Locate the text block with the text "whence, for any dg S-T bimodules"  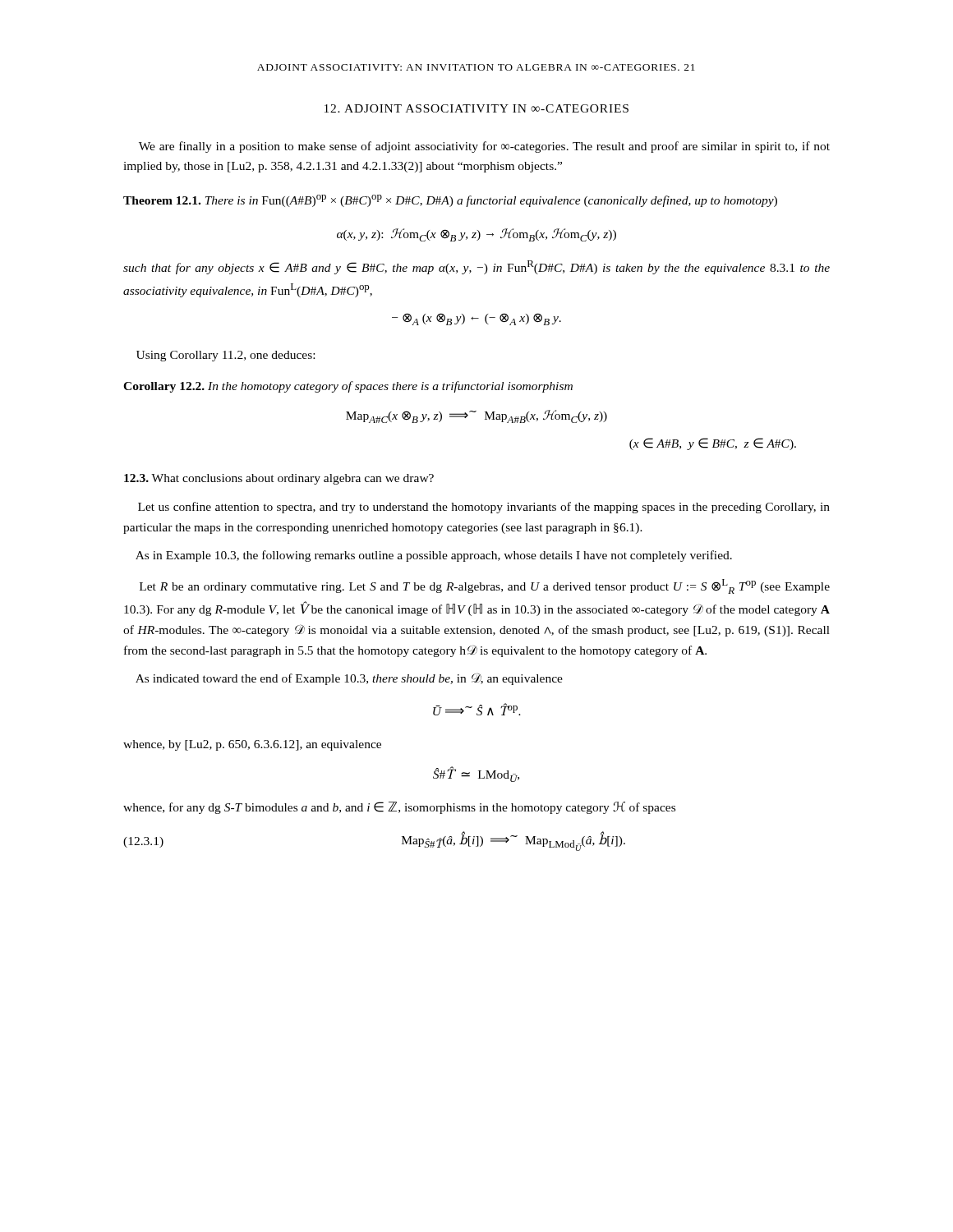(x=400, y=807)
